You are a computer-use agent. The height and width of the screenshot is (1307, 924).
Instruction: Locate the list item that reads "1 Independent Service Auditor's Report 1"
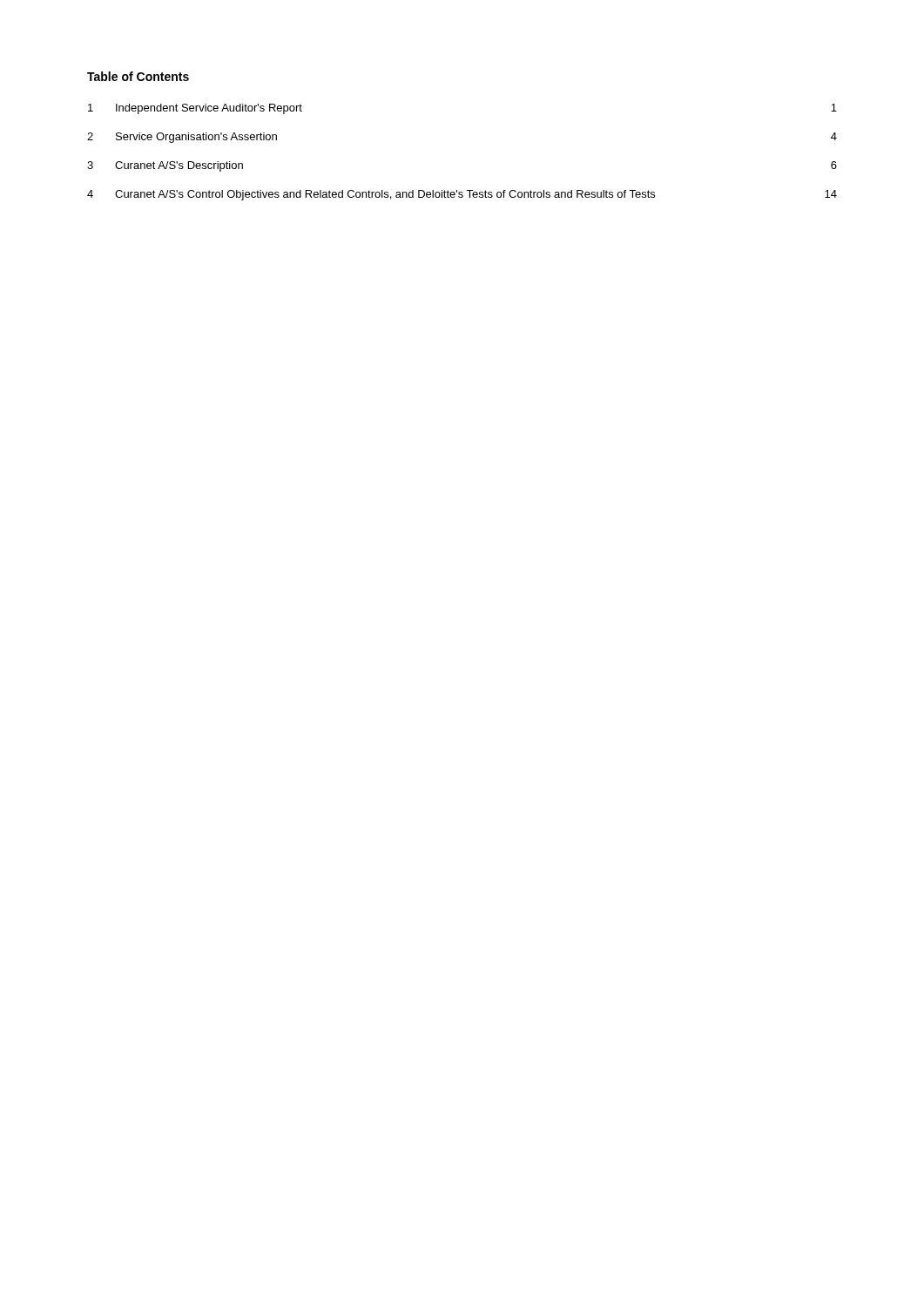tap(213, 108)
